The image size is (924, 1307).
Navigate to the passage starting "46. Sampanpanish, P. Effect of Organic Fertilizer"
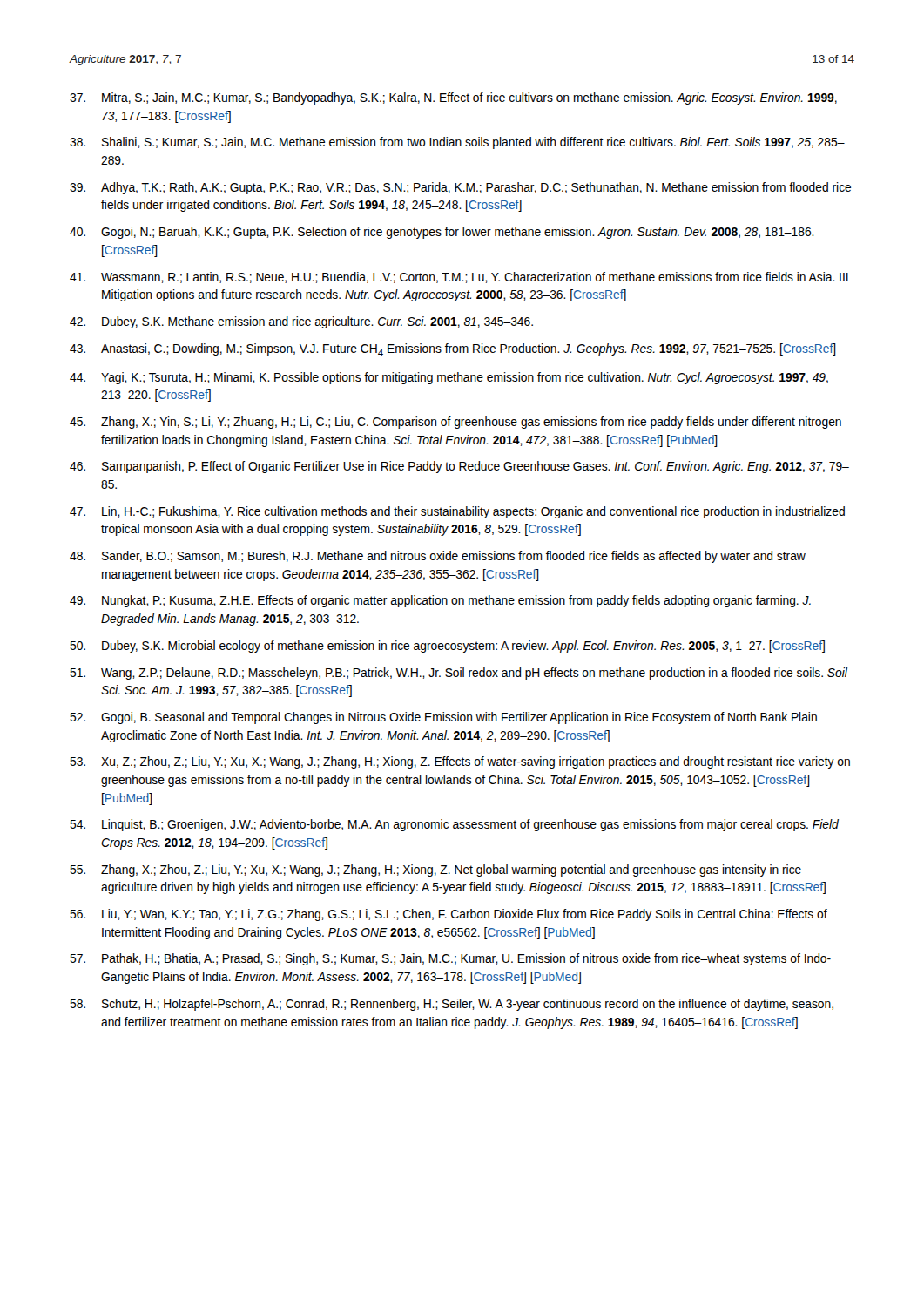pos(462,477)
